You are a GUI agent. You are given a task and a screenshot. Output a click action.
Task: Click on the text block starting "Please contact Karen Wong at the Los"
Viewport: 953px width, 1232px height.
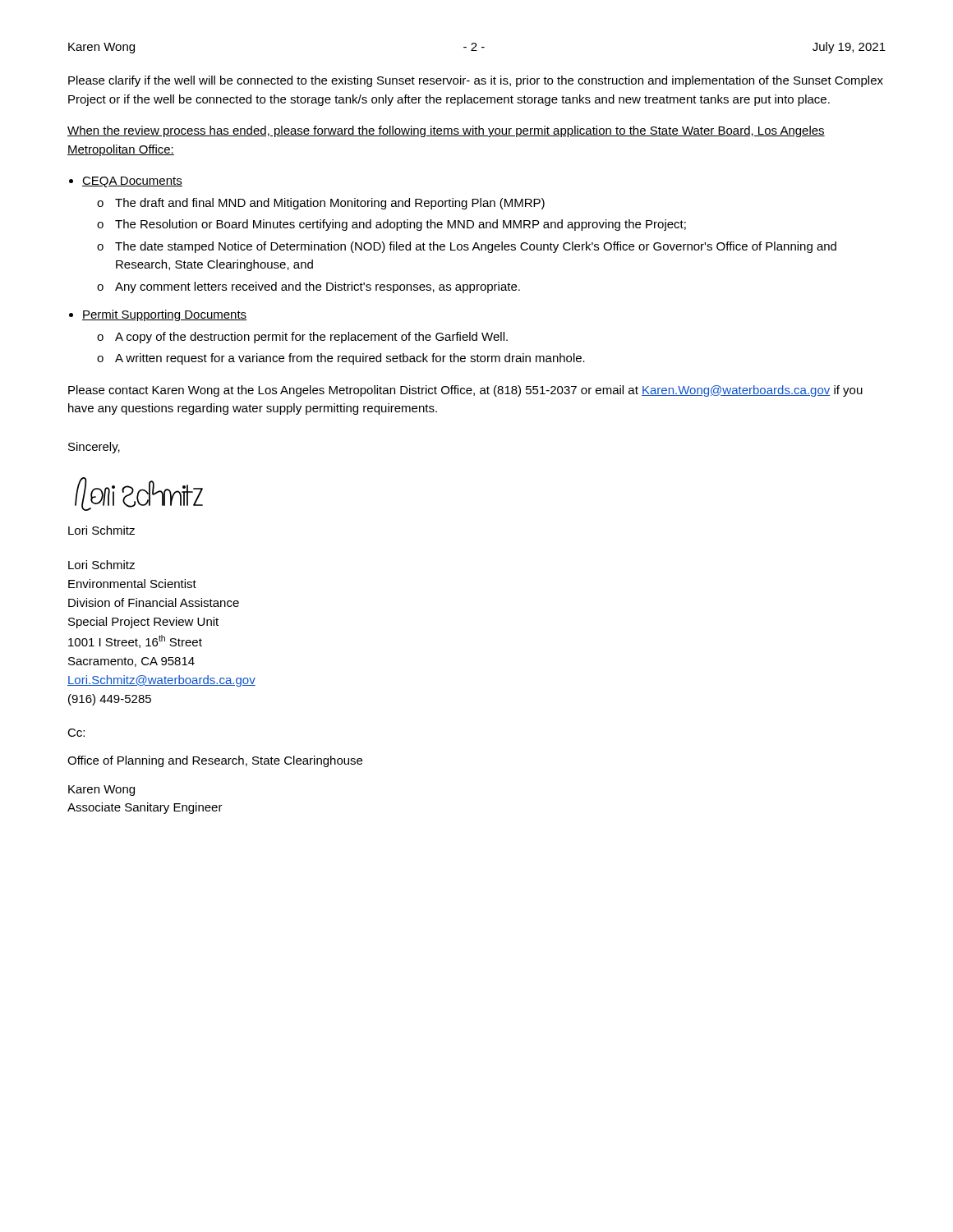465,399
